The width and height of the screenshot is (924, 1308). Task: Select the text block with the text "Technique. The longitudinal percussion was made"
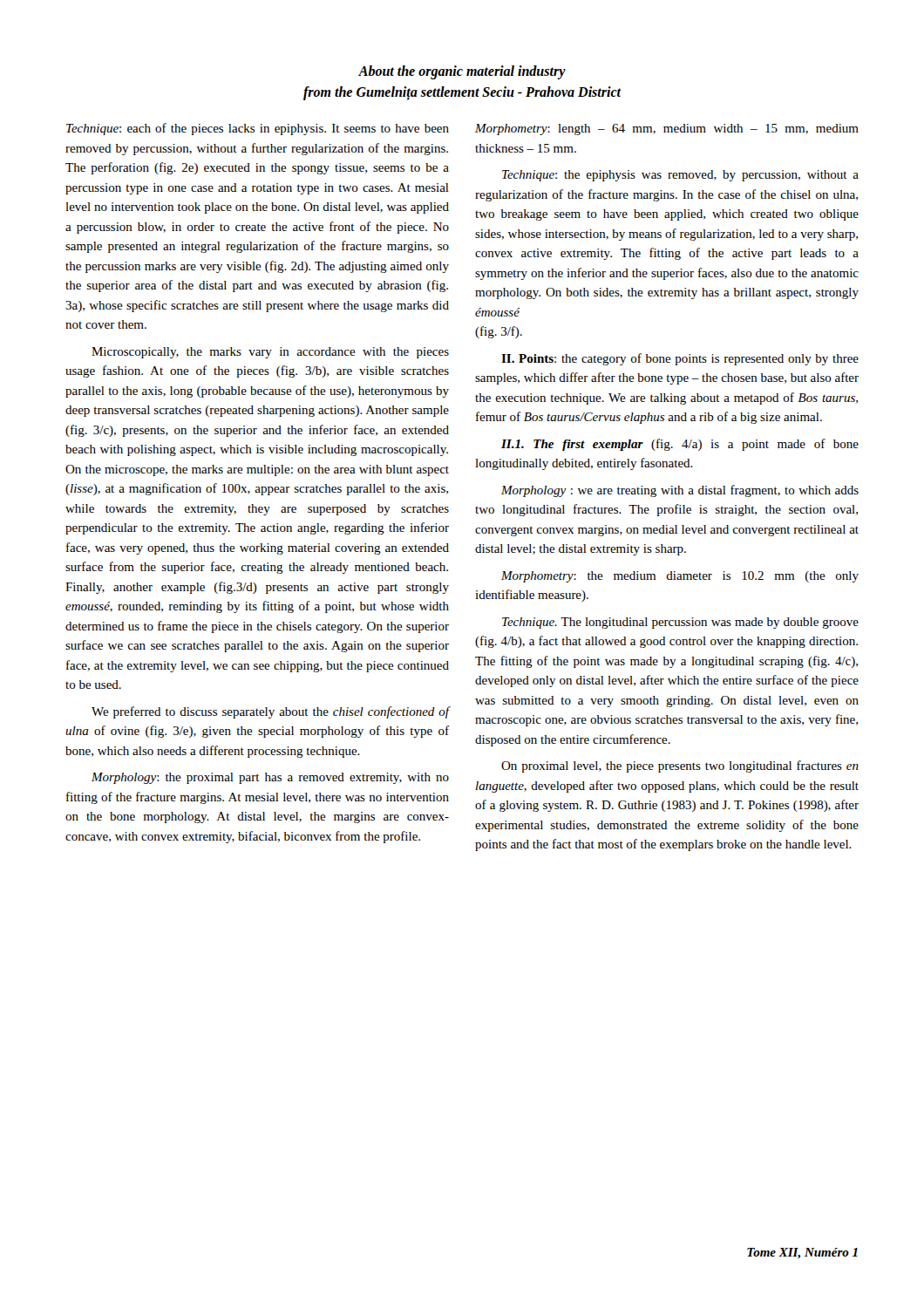point(667,680)
